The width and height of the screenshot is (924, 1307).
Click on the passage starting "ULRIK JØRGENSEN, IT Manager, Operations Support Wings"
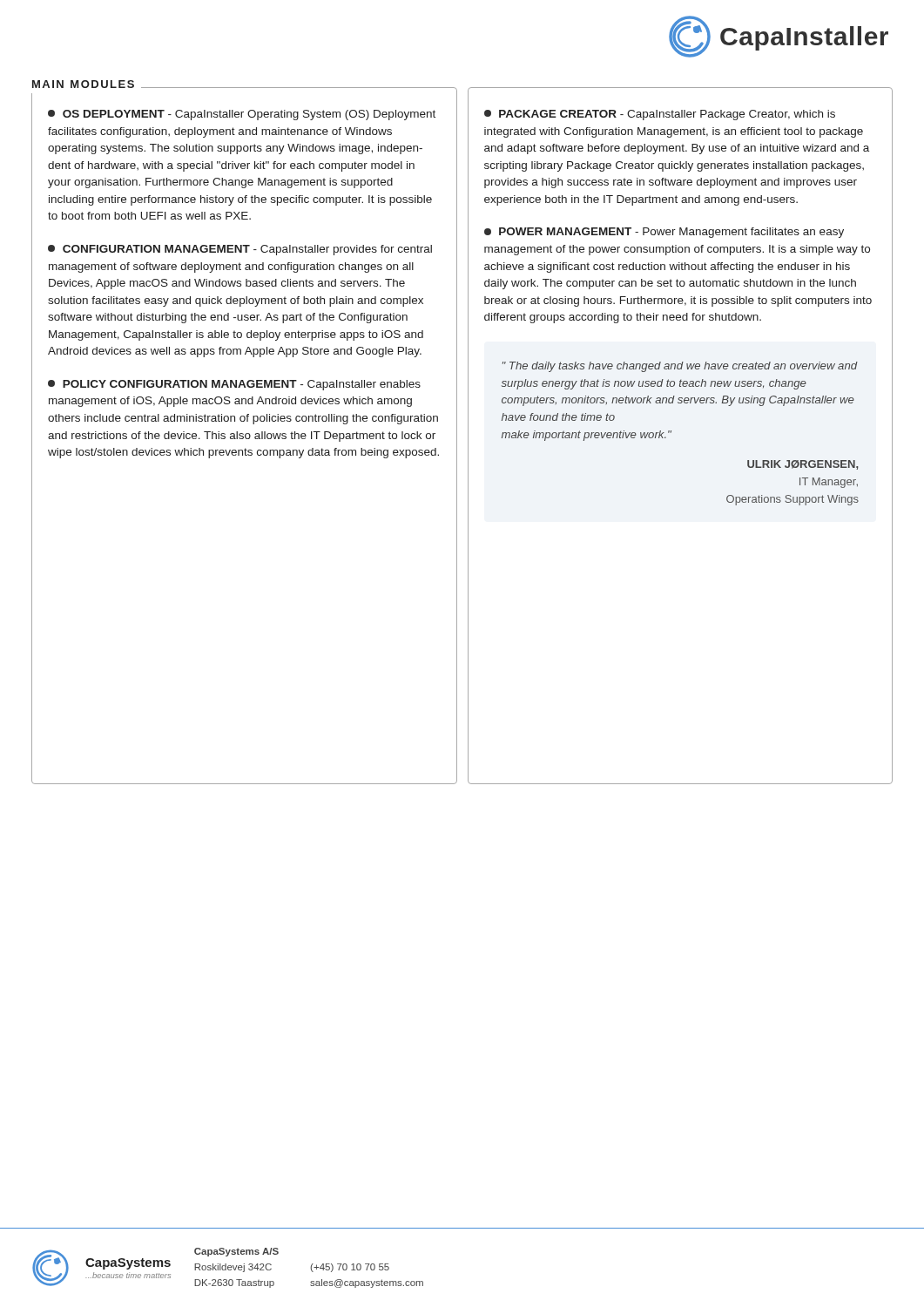coord(792,481)
